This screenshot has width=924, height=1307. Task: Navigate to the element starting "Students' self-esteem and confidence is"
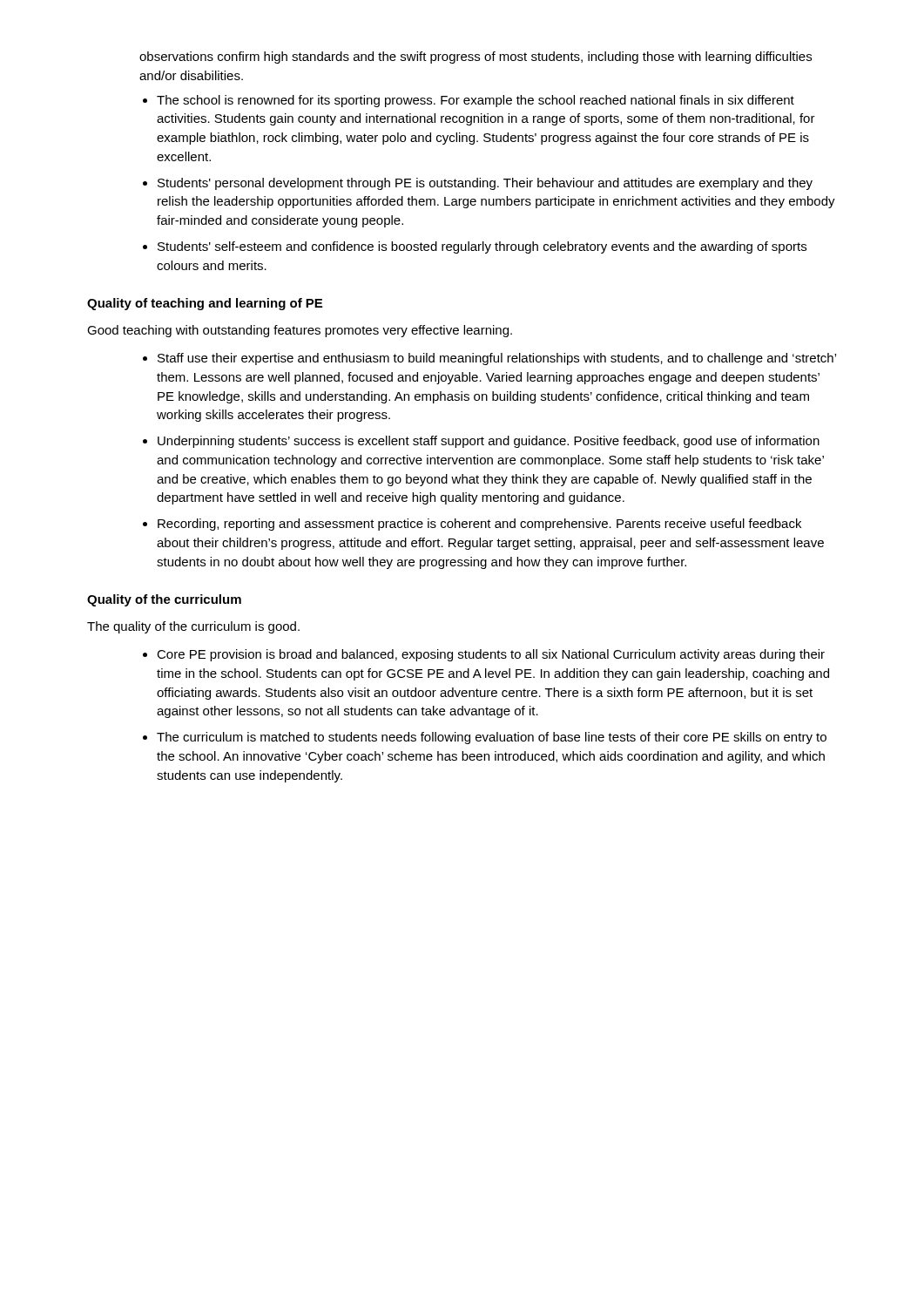(x=482, y=255)
